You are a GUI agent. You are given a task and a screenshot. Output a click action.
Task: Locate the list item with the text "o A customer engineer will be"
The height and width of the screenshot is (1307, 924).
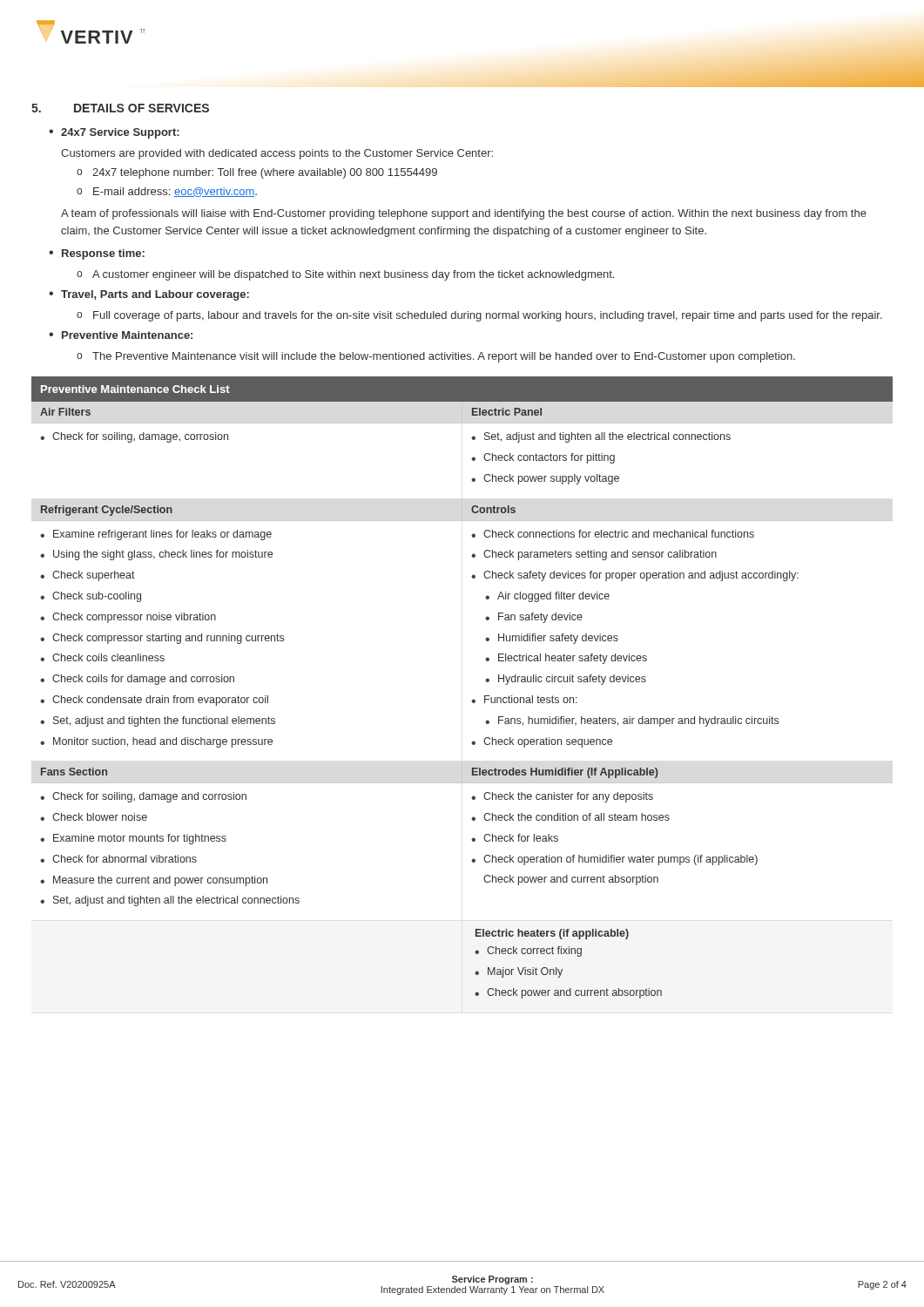[x=485, y=274]
